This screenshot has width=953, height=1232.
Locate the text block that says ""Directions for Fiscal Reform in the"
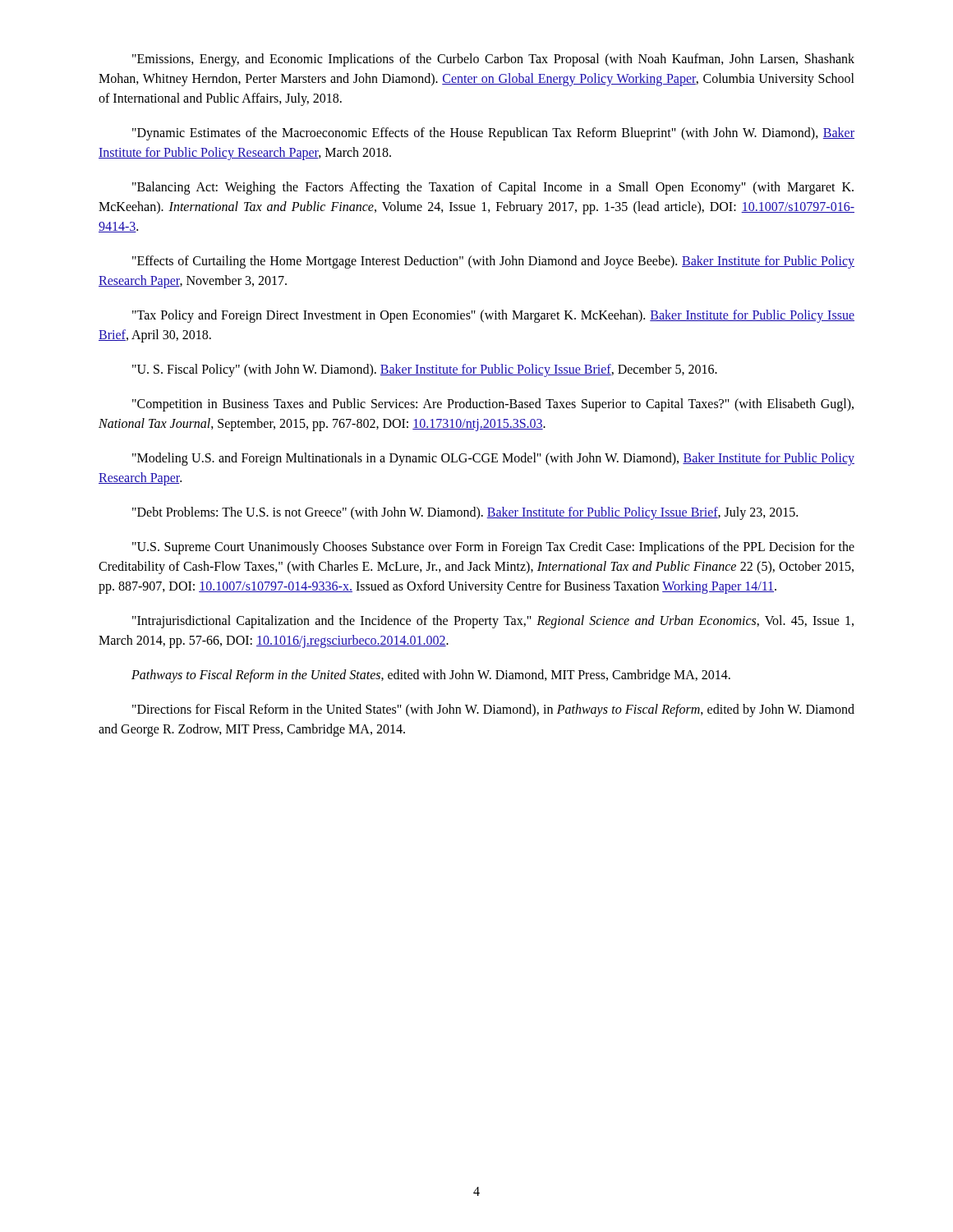tap(476, 719)
